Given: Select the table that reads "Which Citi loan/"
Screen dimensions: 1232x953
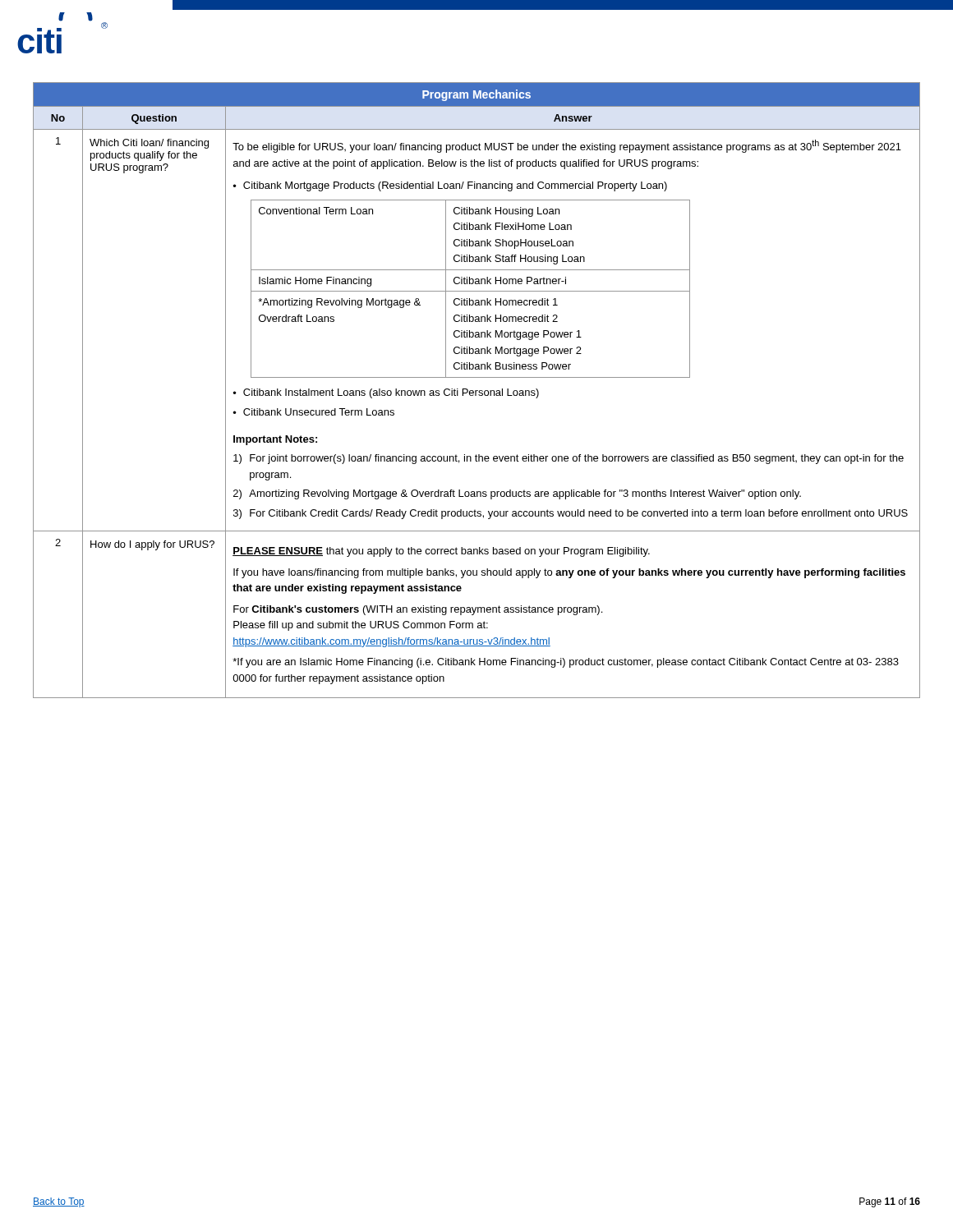Looking at the screenshot, I should click(x=476, y=390).
